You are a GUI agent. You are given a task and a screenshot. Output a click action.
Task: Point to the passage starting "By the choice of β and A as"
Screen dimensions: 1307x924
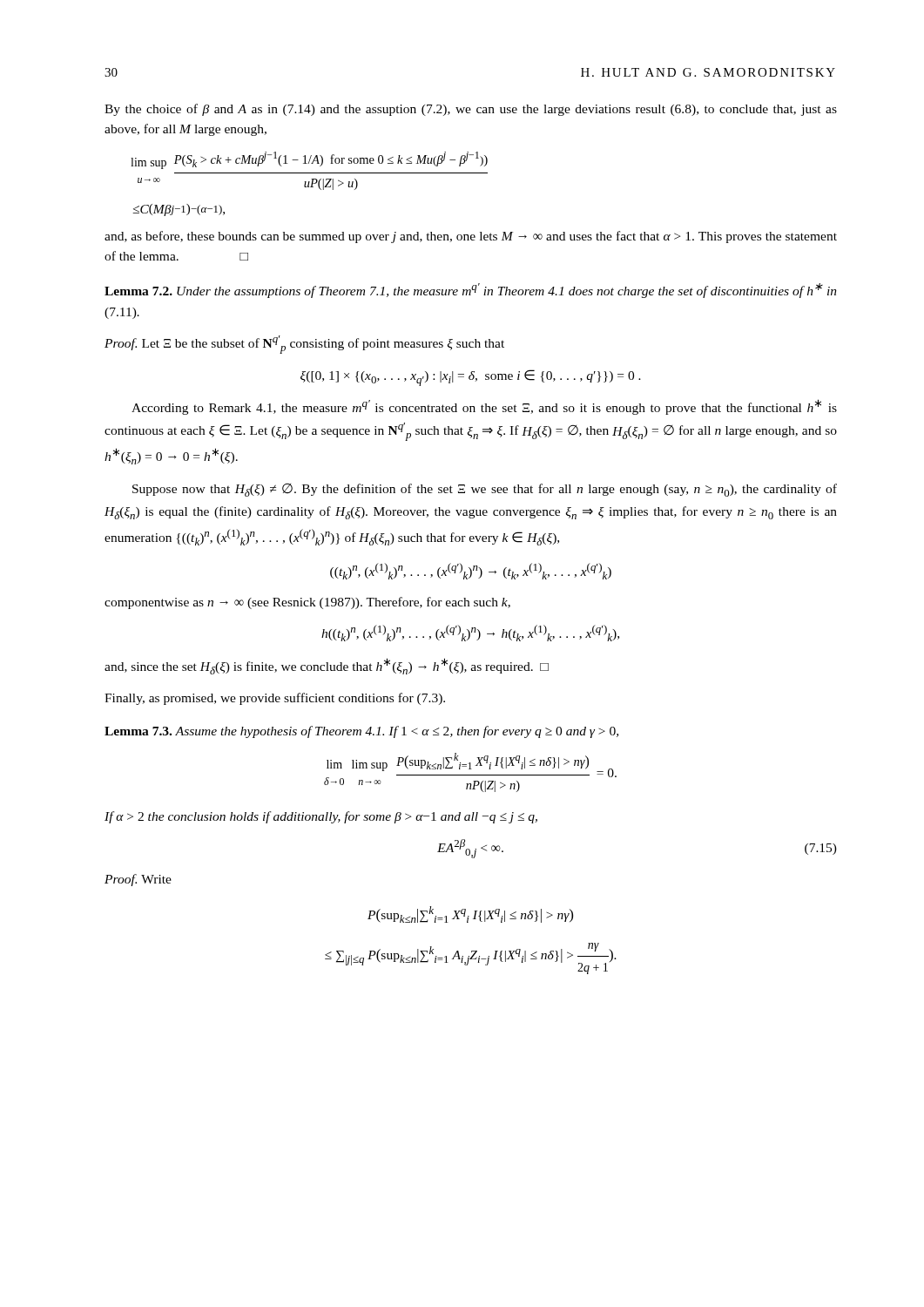[x=471, y=118]
